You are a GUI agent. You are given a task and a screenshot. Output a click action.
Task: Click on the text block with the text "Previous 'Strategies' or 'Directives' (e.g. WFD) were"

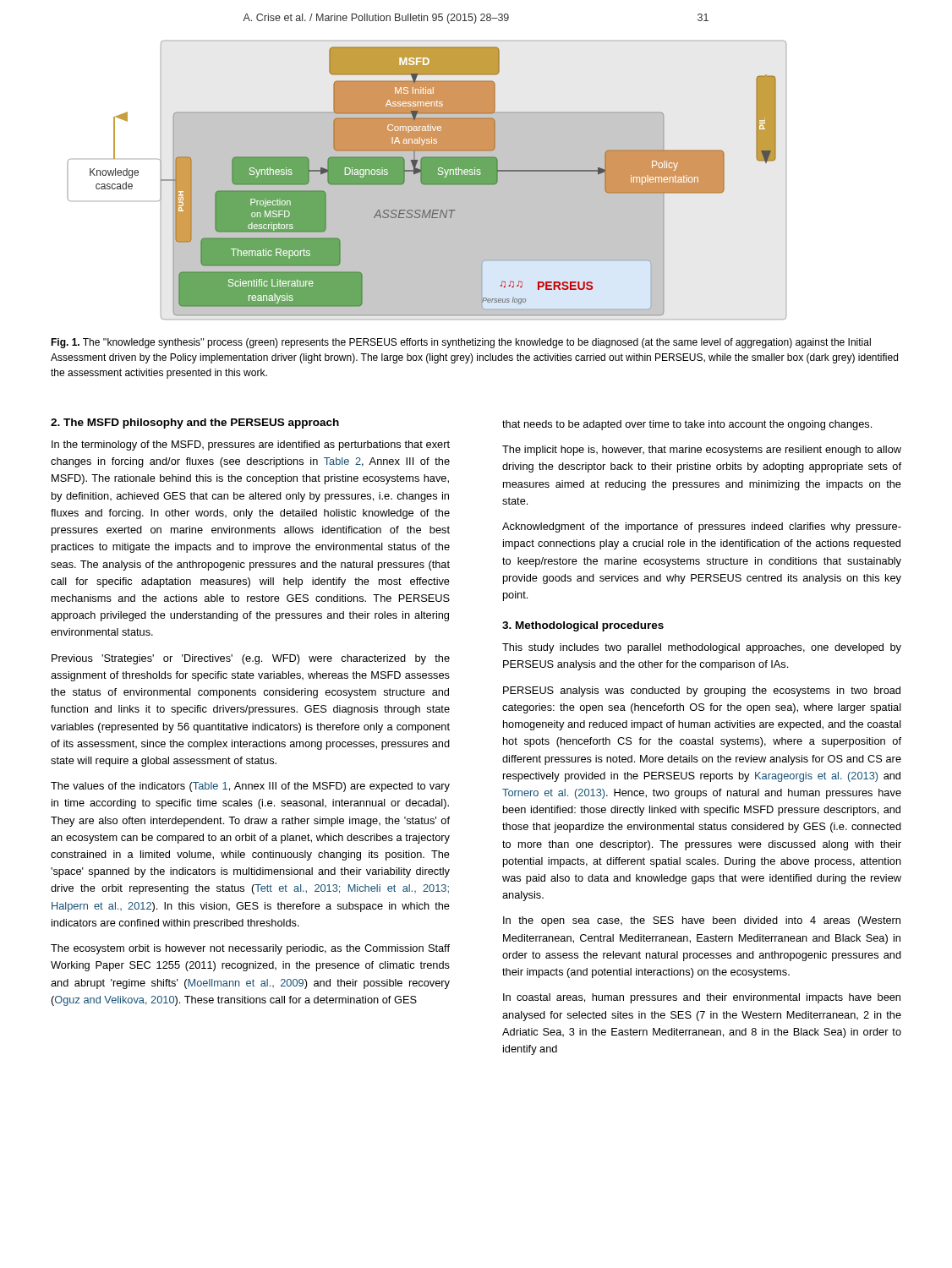[250, 709]
